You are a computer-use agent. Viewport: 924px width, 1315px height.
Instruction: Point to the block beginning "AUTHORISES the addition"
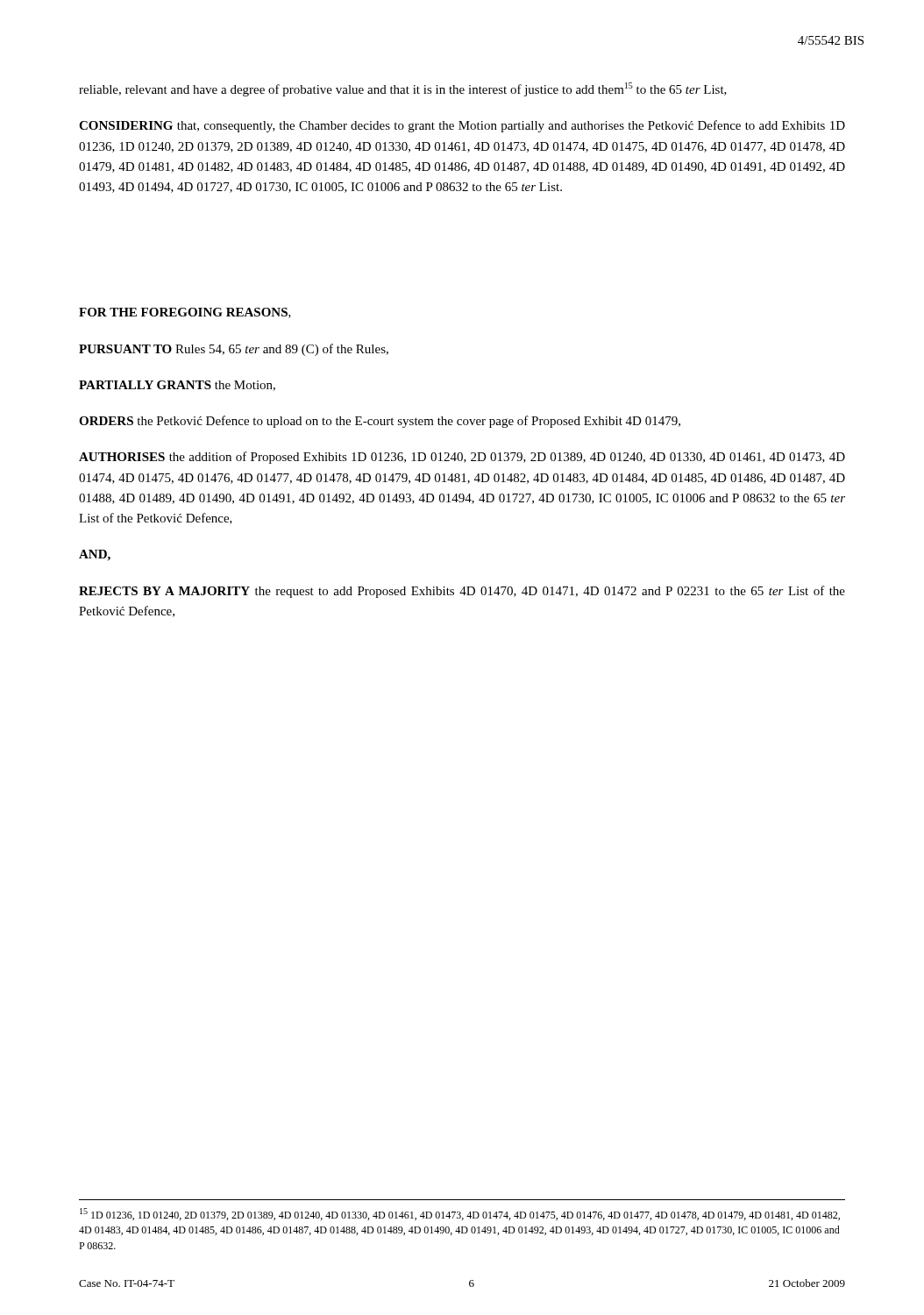click(x=462, y=488)
